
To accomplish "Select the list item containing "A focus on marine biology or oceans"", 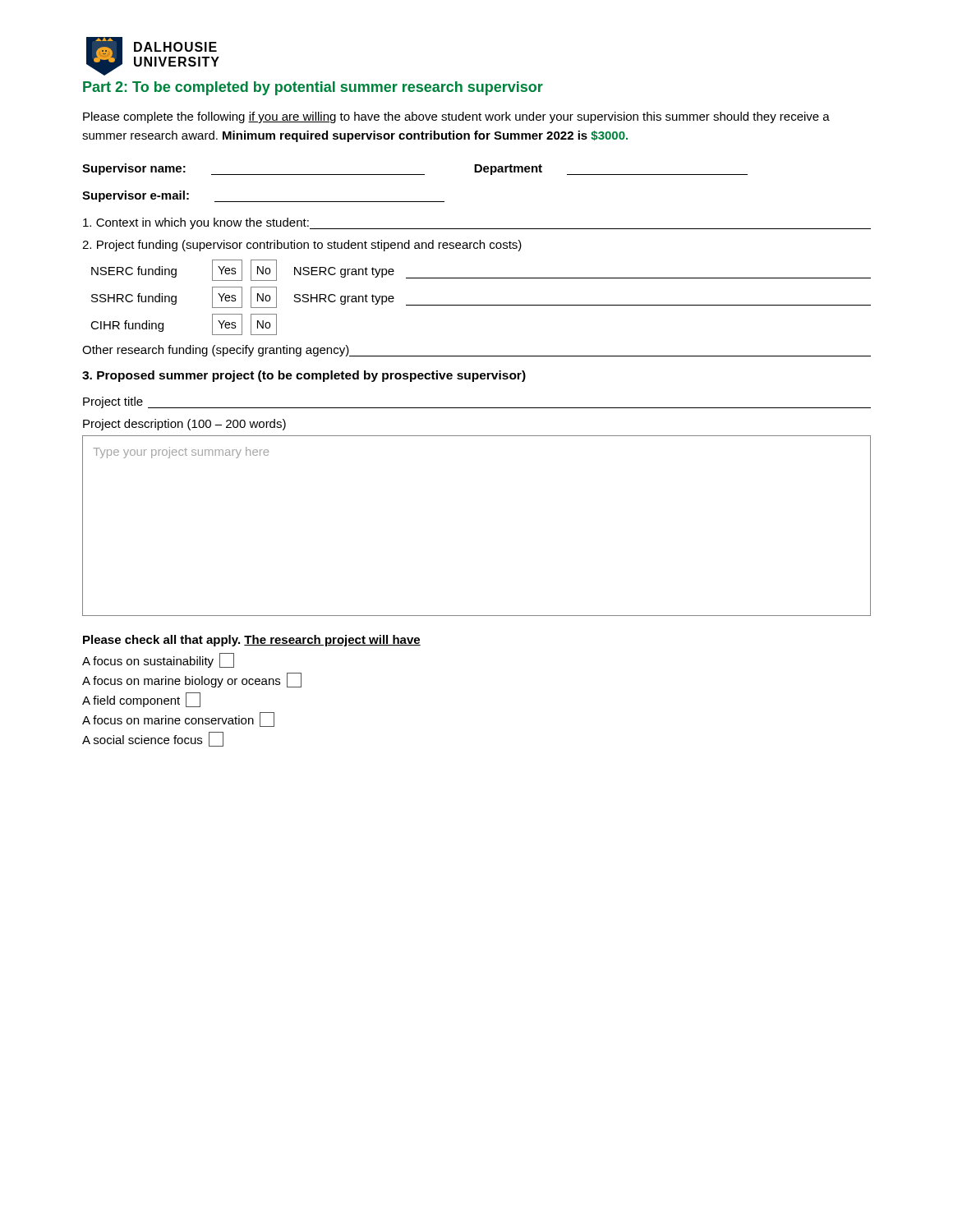I will pyautogui.click(x=192, y=680).
